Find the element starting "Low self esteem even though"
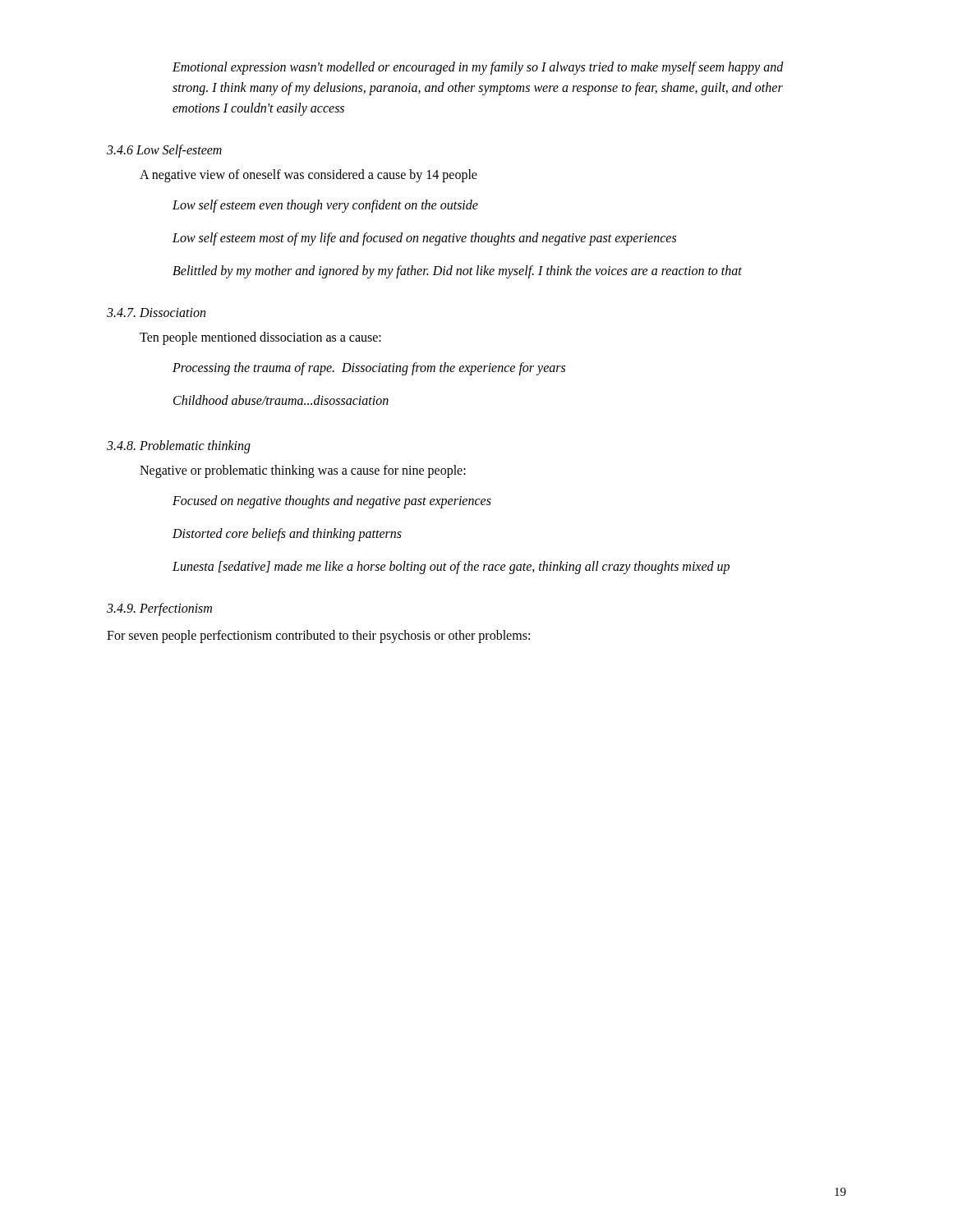This screenshot has width=953, height=1232. (325, 205)
